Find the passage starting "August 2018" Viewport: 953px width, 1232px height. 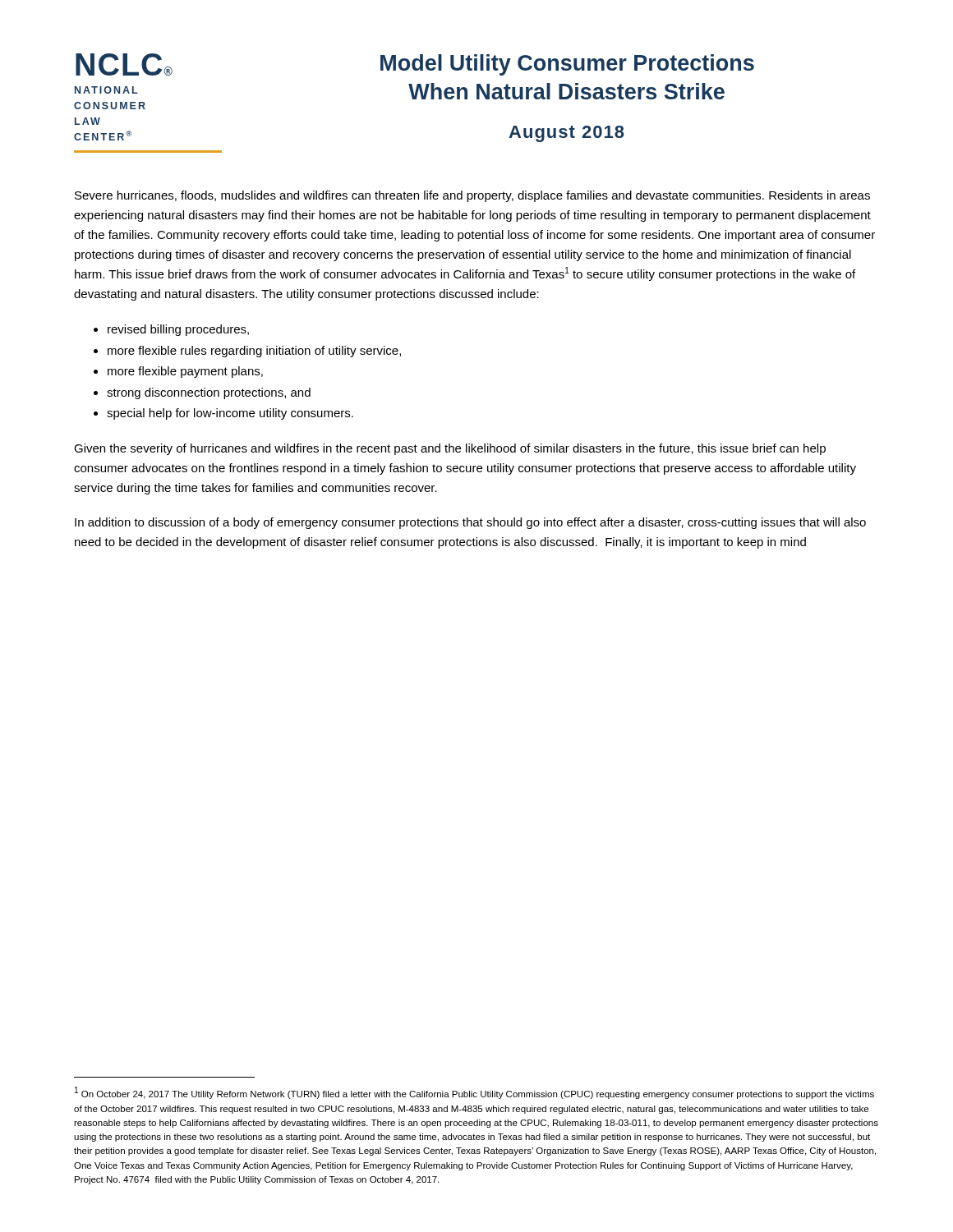(x=567, y=132)
